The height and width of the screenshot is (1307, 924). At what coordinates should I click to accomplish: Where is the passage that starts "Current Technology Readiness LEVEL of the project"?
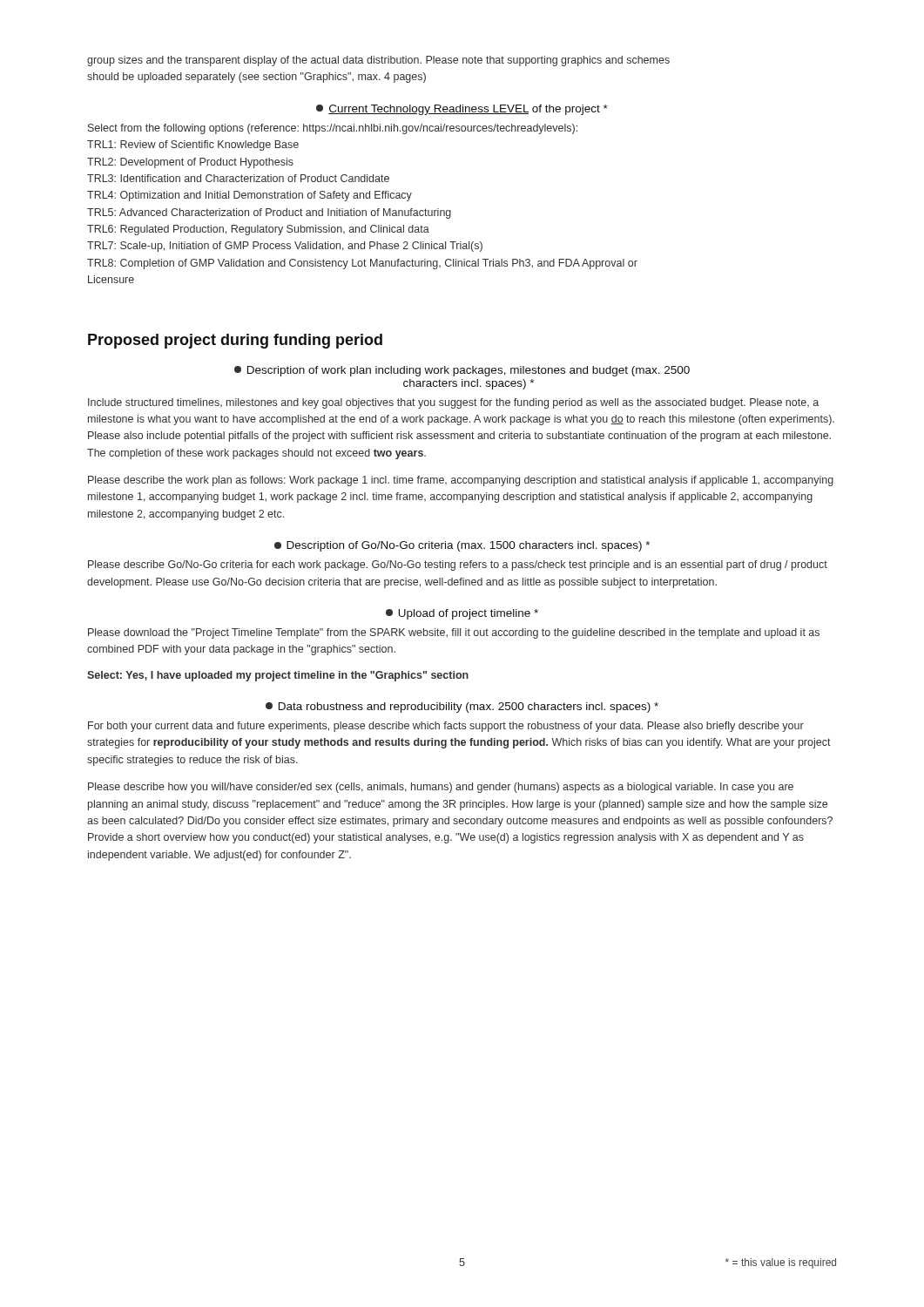click(x=462, y=108)
